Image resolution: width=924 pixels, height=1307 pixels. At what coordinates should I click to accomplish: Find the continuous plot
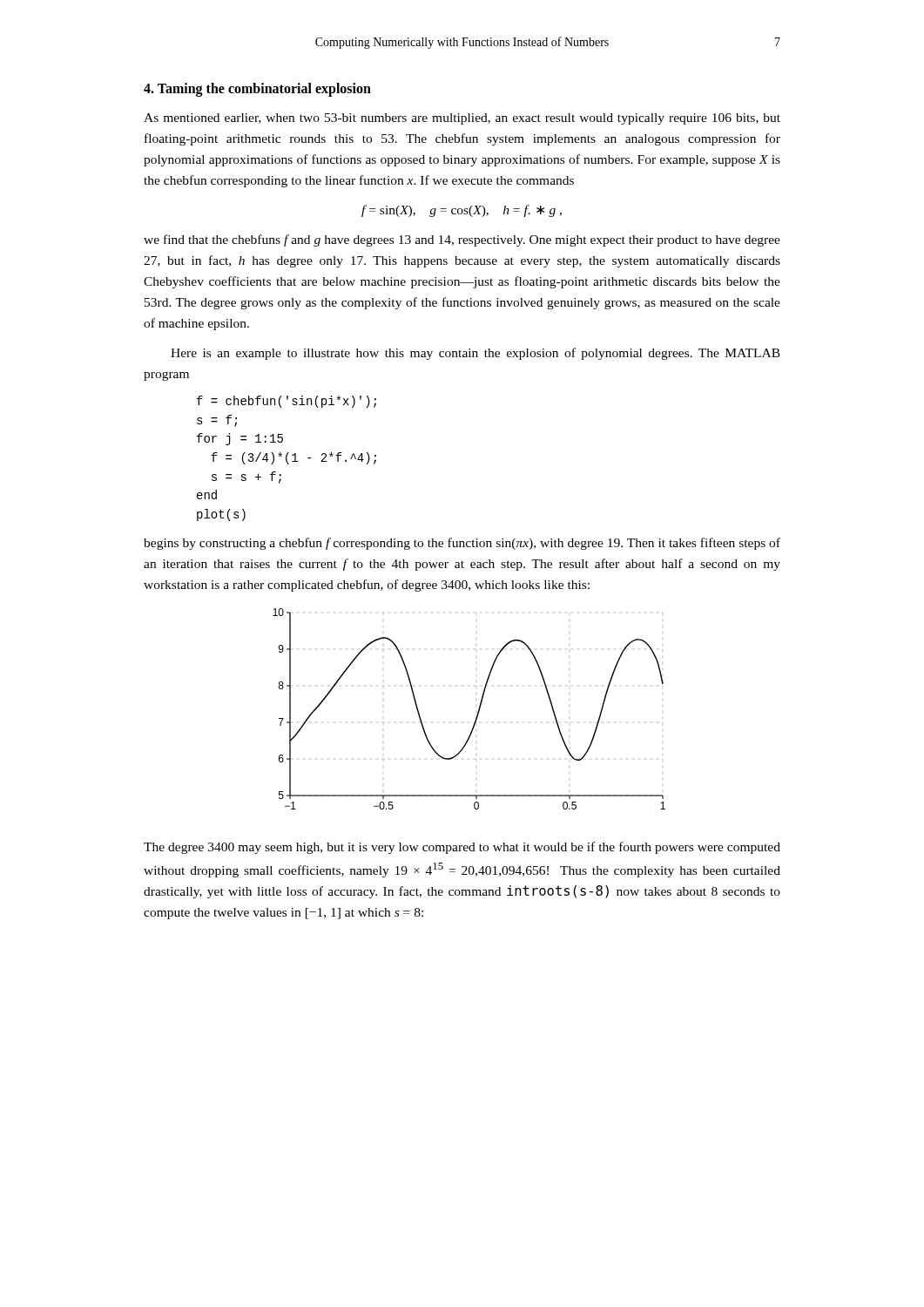(462, 717)
